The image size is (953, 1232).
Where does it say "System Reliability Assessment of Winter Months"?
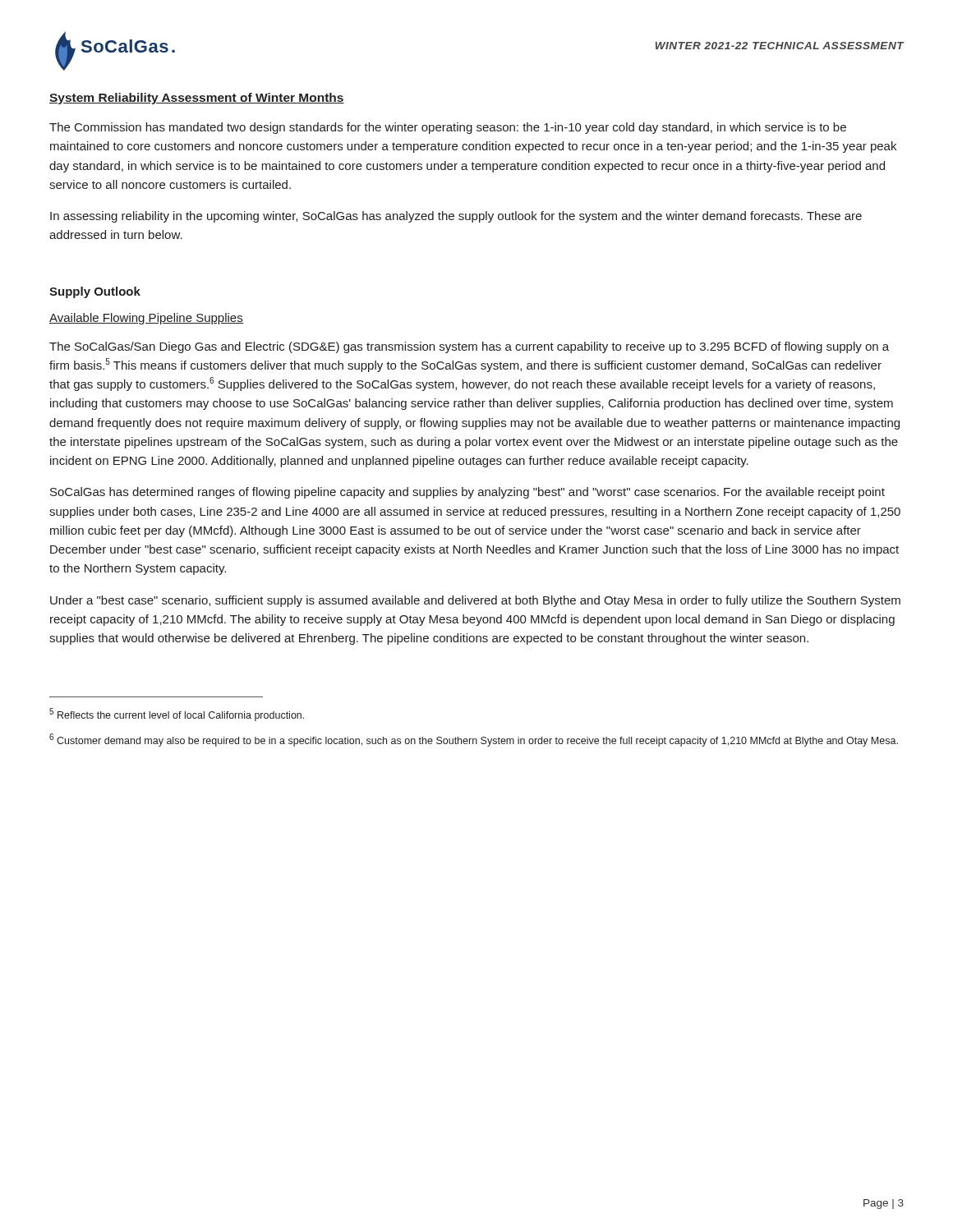197,99
